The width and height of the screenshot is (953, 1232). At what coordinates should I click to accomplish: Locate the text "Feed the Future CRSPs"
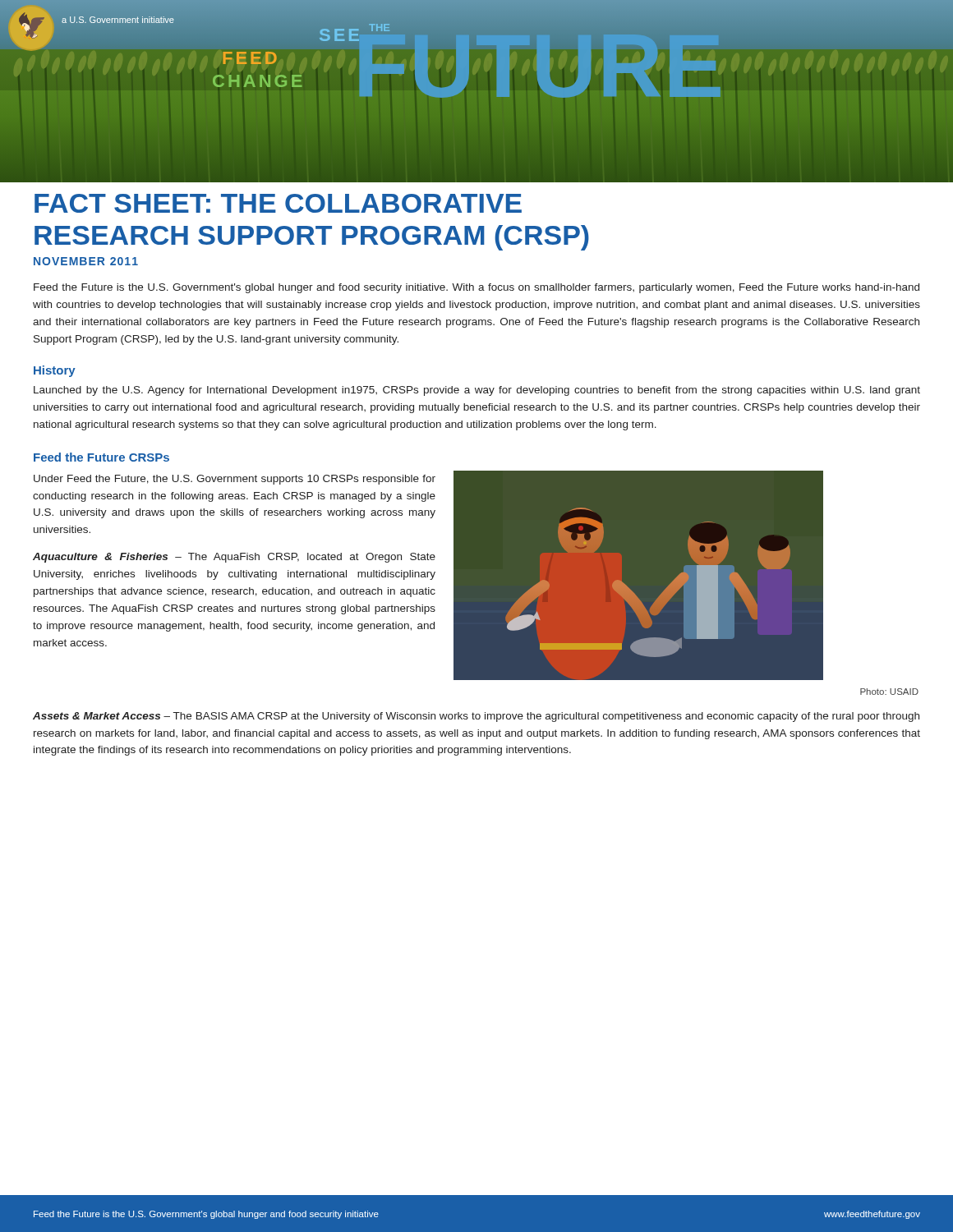(101, 457)
